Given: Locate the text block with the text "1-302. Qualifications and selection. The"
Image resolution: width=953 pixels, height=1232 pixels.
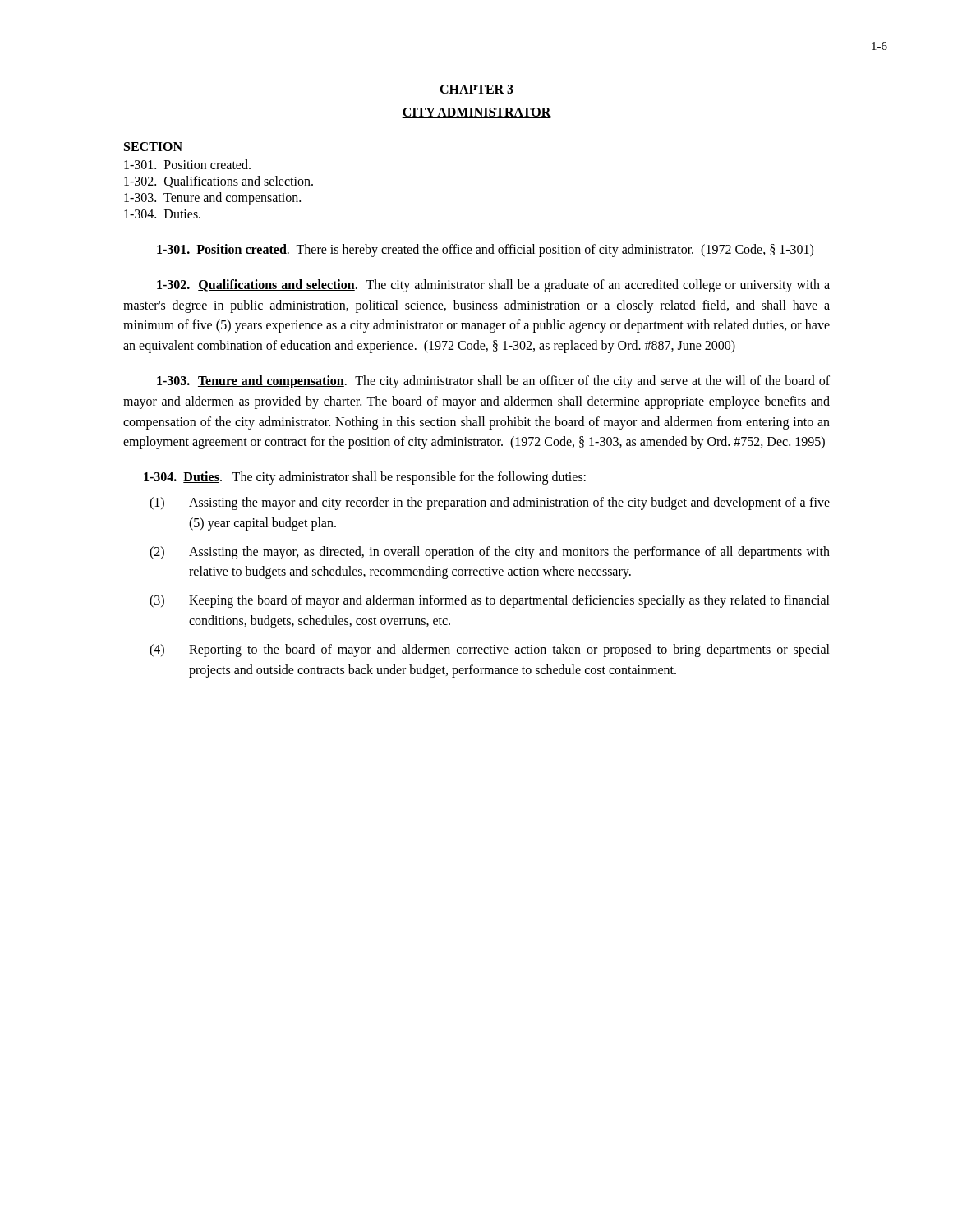Looking at the screenshot, I should (x=476, y=314).
